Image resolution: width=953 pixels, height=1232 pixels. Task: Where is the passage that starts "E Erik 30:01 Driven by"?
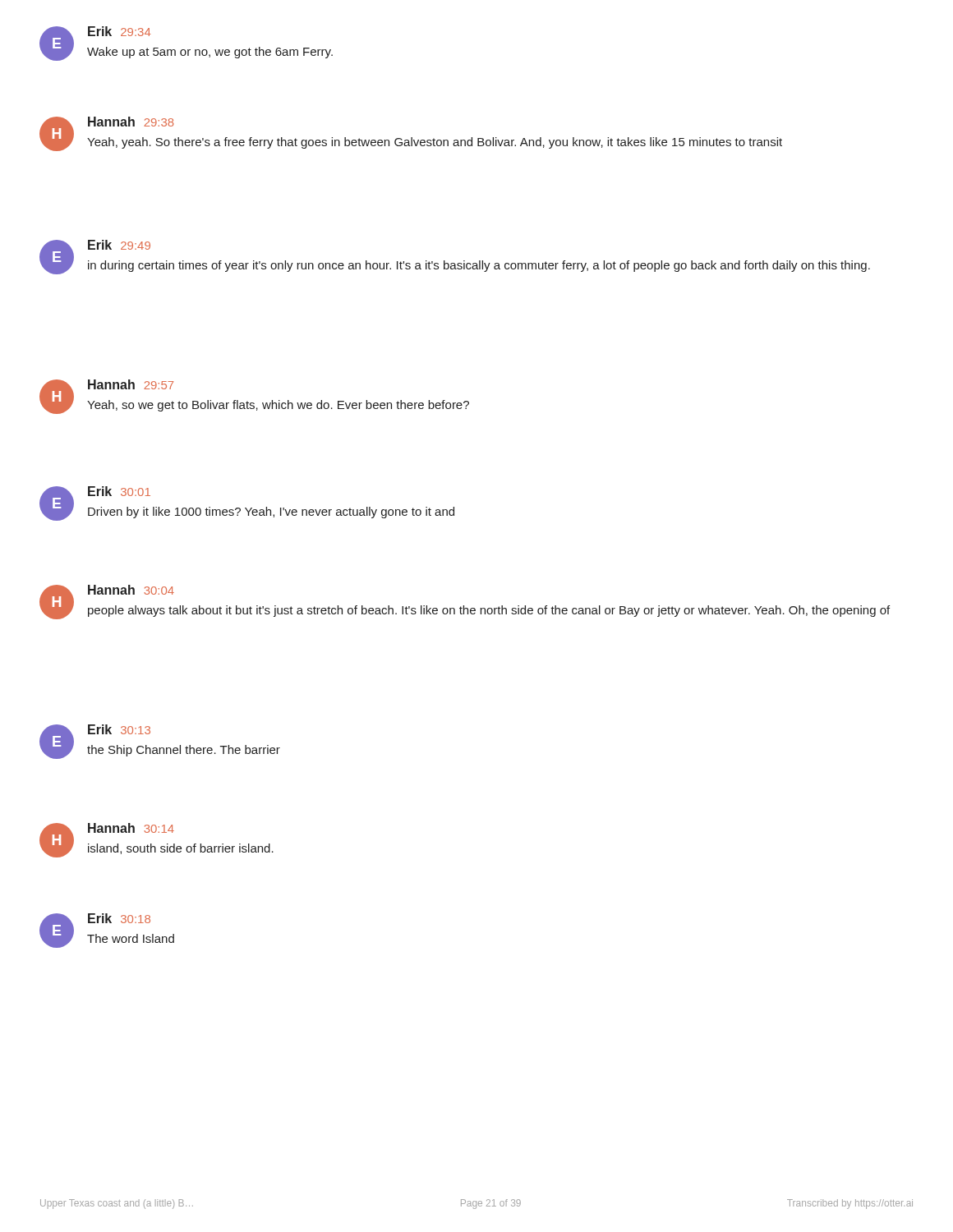point(472,503)
